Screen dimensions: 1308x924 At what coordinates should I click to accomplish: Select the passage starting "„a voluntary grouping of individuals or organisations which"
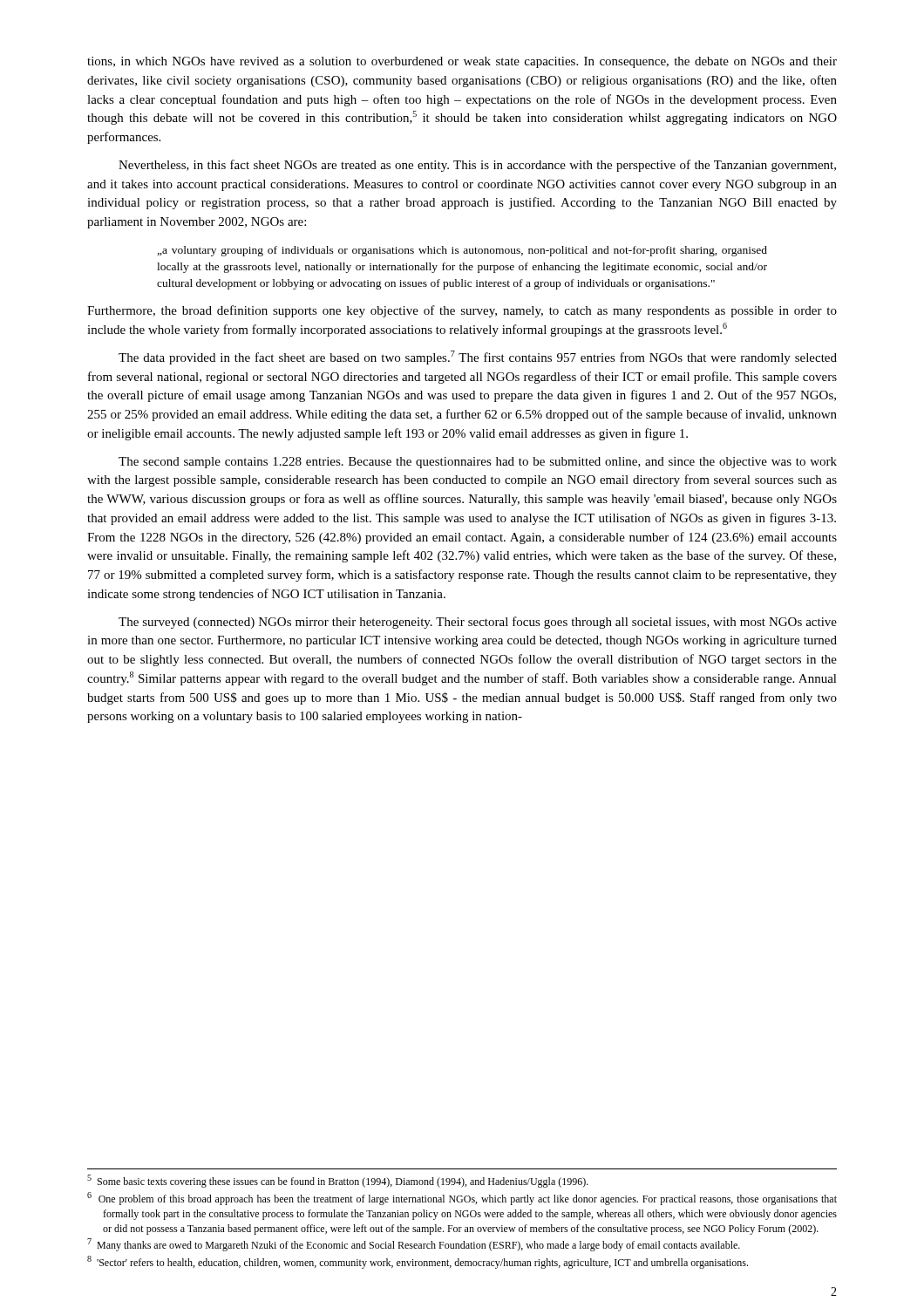click(462, 267)
